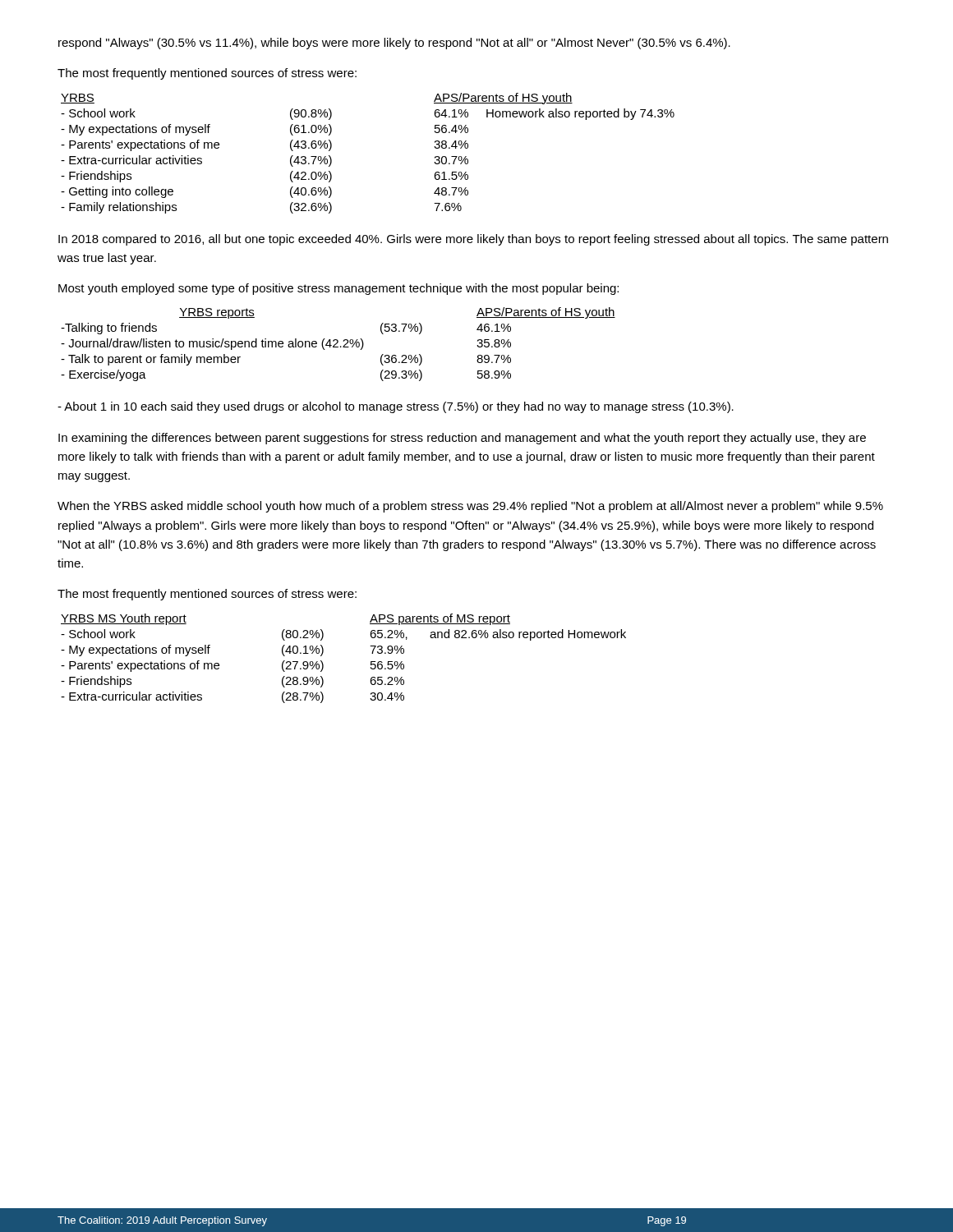Navigate to the element starting "In examining the differences between"

[466, 456]
